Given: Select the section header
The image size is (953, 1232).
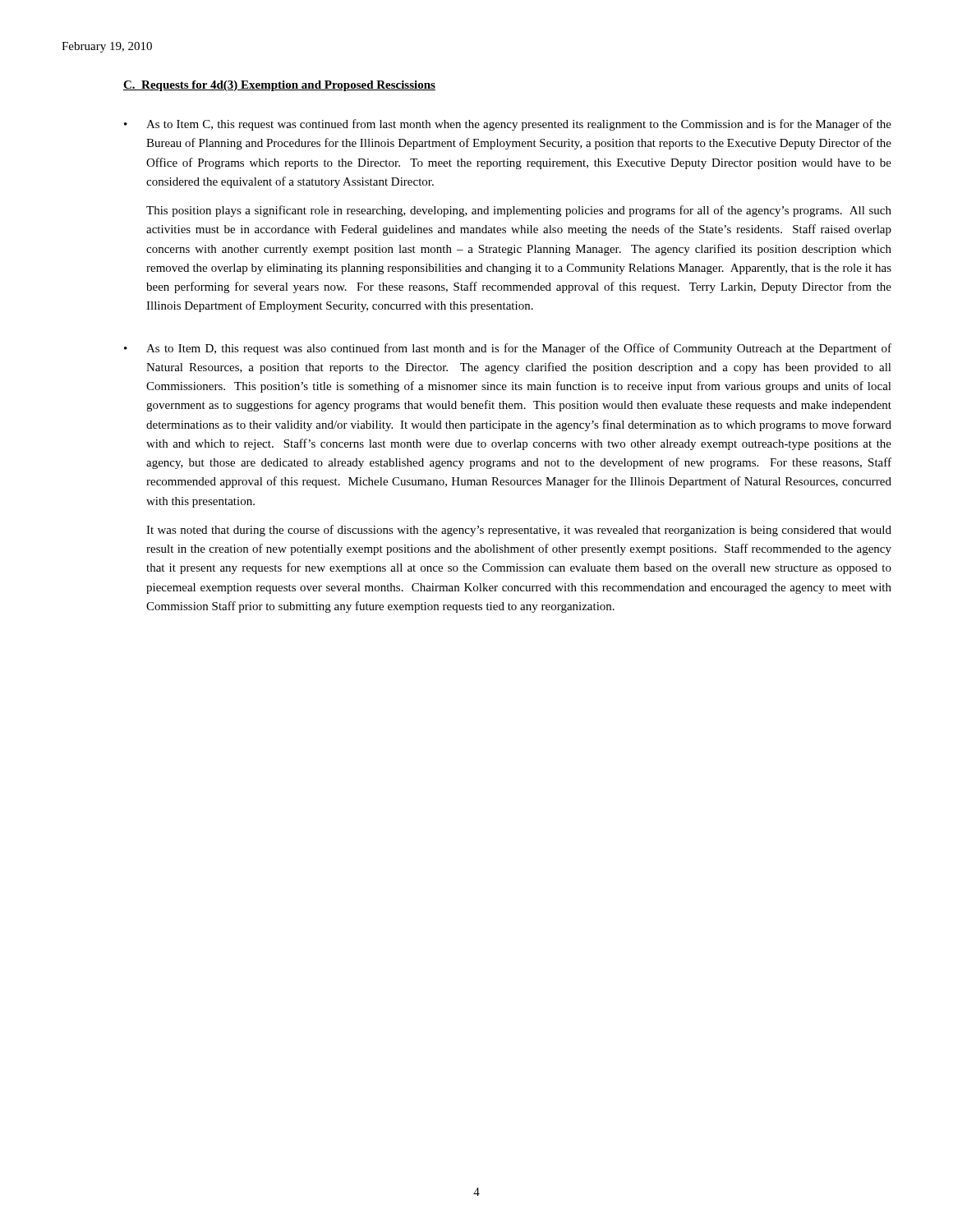Looking at the screenshot, I should 279,85.
